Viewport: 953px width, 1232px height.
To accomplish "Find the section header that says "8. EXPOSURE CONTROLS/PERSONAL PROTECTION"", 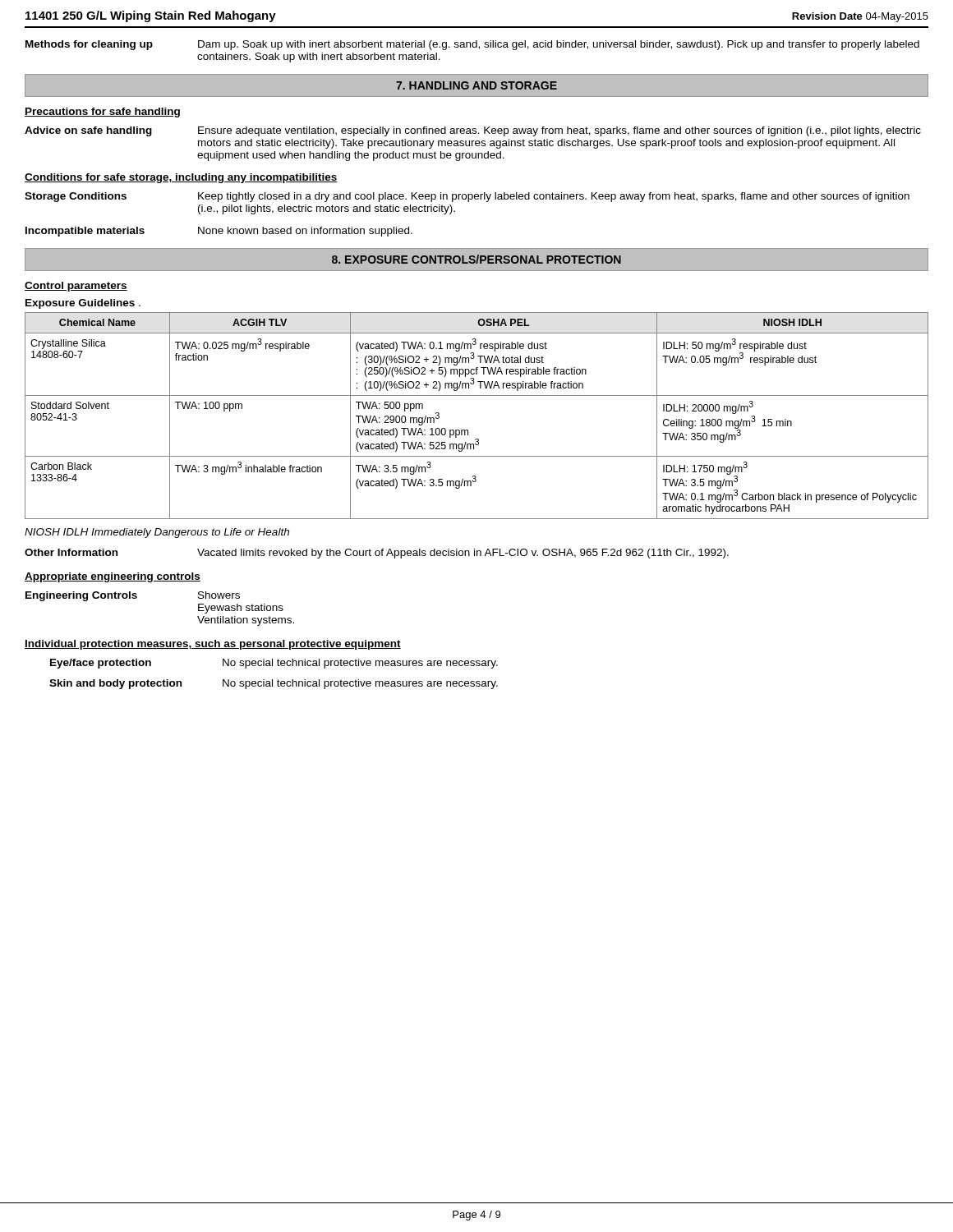I will point(476,260).
